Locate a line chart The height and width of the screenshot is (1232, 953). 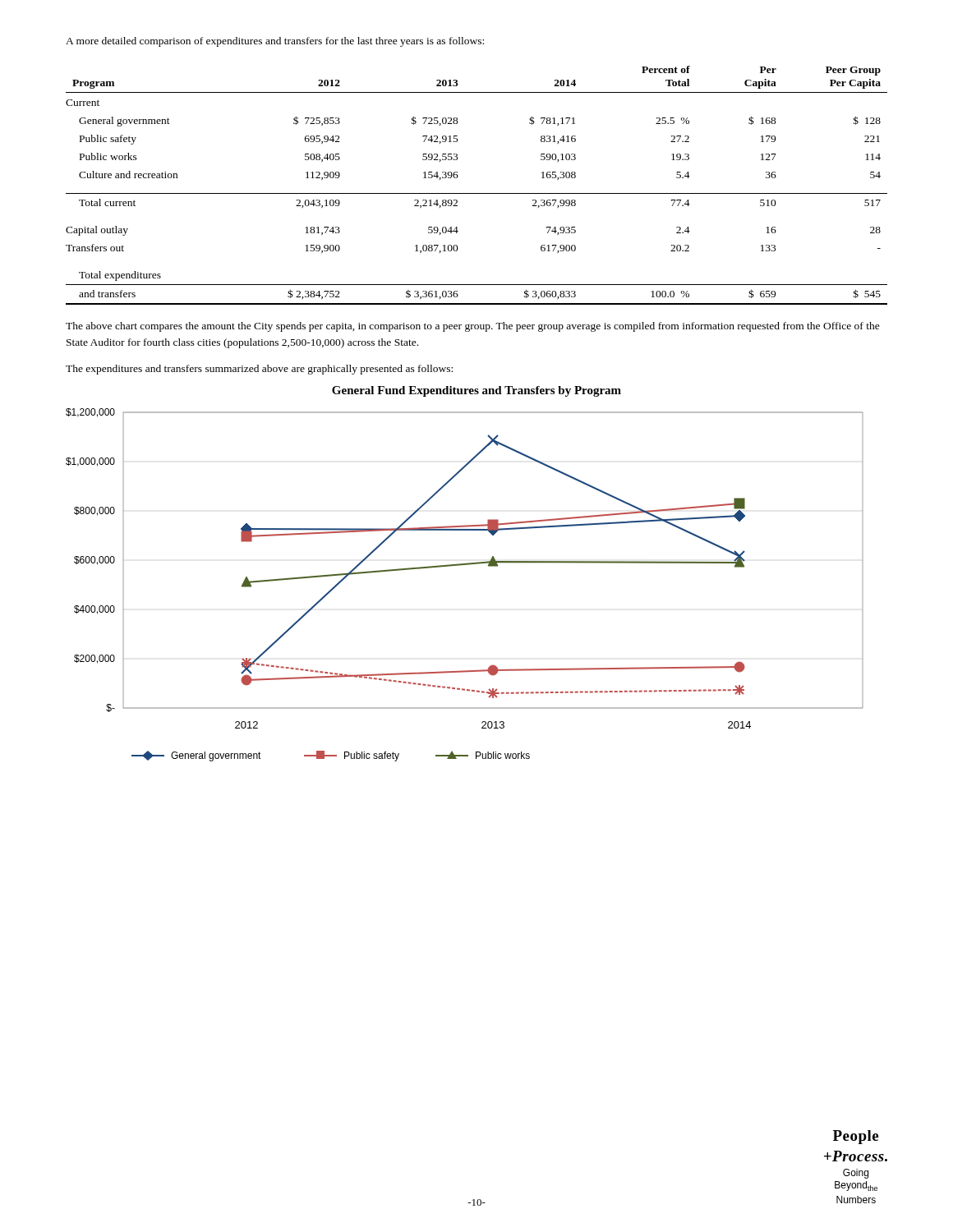pos(476,586)
